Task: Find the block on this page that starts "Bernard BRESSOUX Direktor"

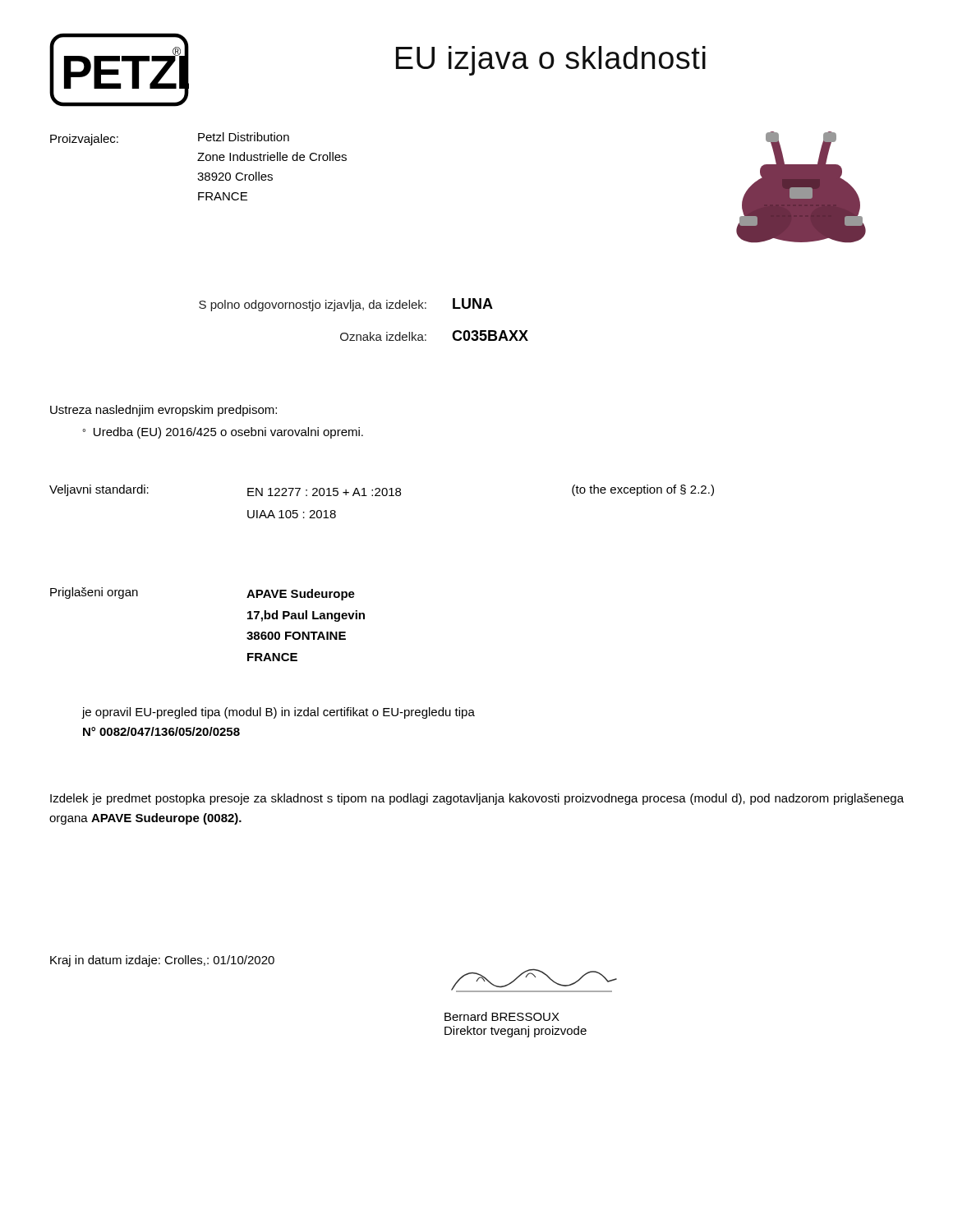Action: [515, 1023]
